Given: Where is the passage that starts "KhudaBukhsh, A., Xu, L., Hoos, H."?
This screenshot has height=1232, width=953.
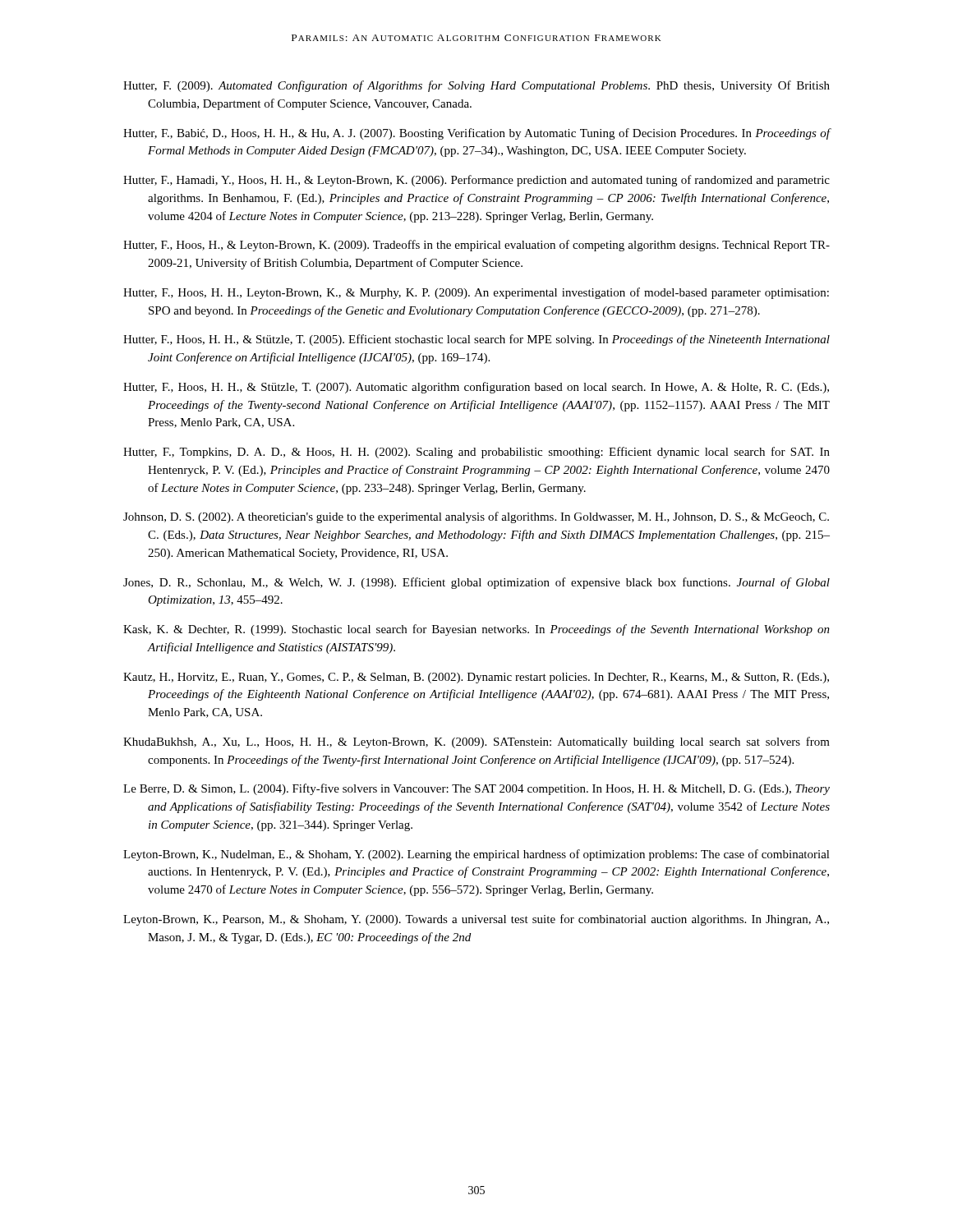Looking at the screenshot, I should pyautogui.click(x=476, y=750).
